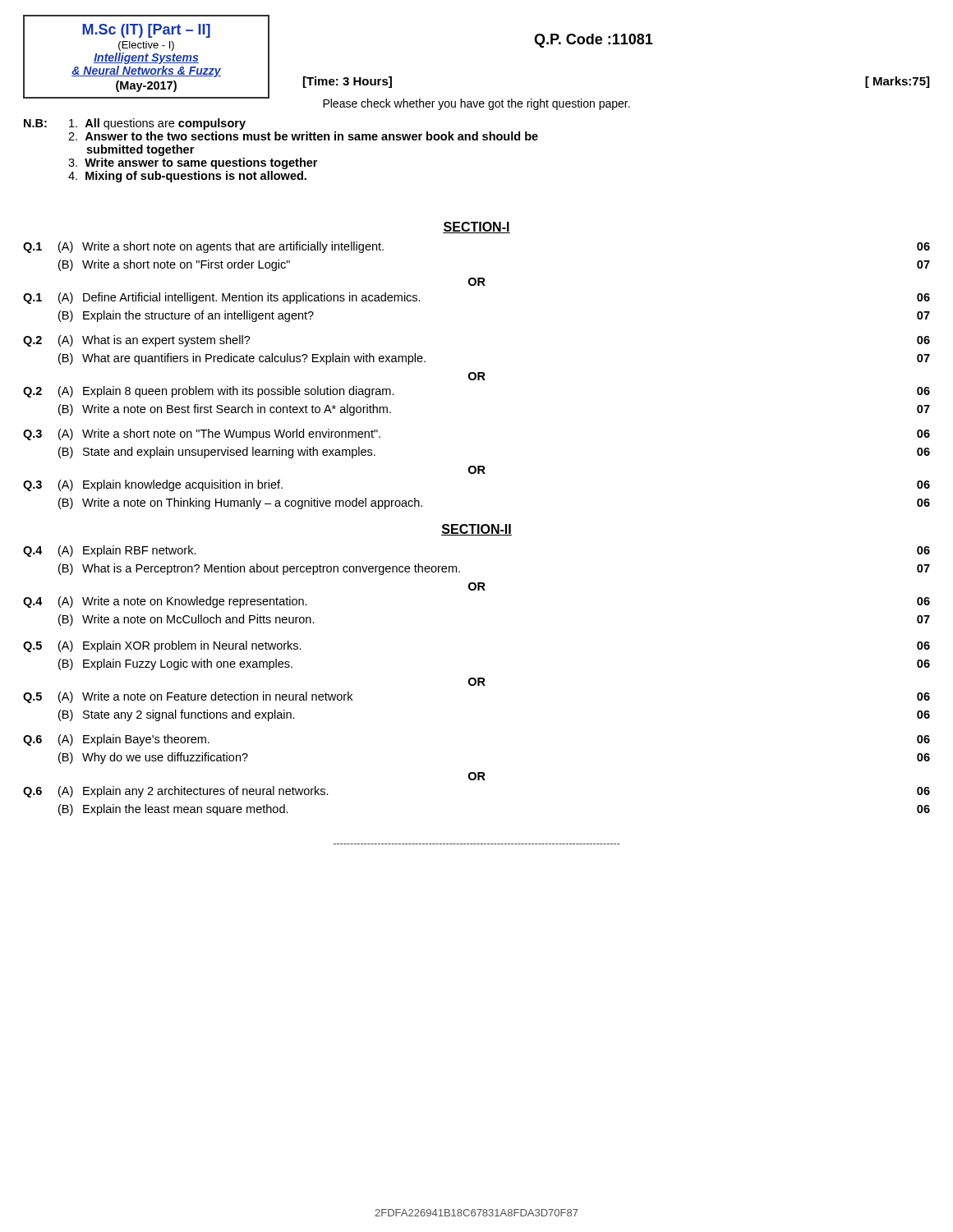Screen dimensions: 1232x953
Task: Locate the block of text that opens with "(B) Write a note on McCulloch and"
Action: (x=184, y=621)
